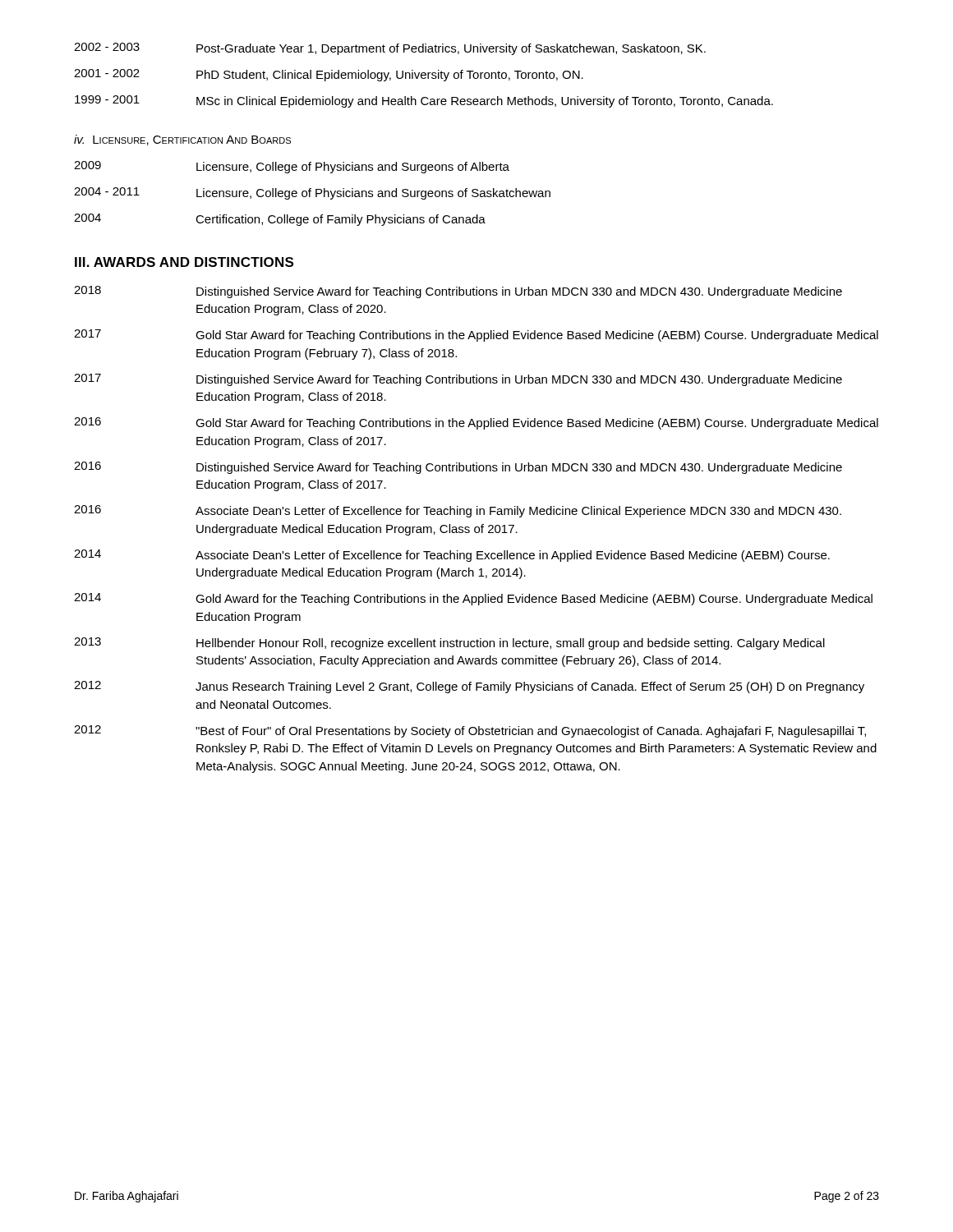The image size is (953, 1232).
Task: Click the passage that begins "2014 Associate Dean's Letter of Excellence"
Action: tap(476, 564)
